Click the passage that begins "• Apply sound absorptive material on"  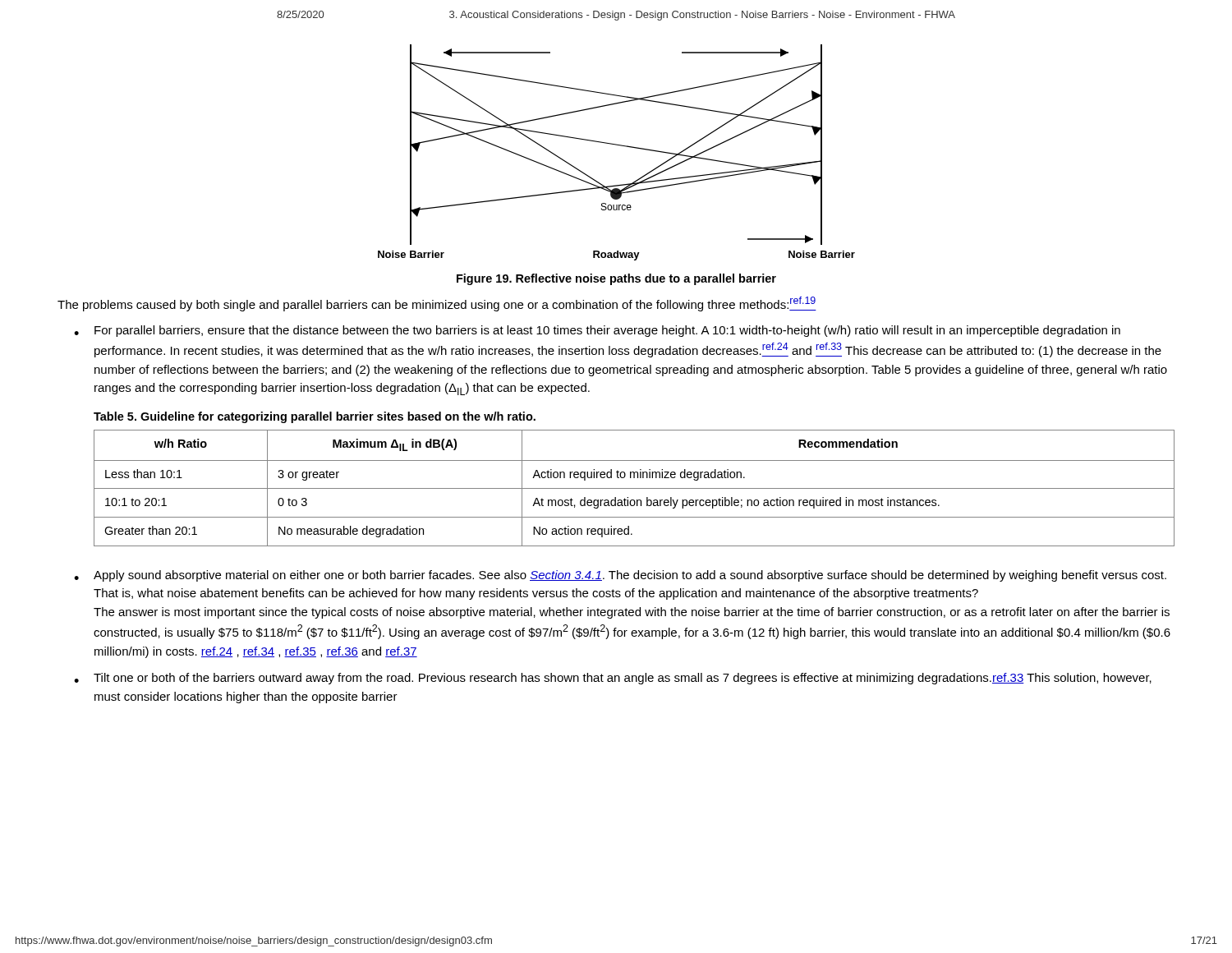(x=624, y=613)
